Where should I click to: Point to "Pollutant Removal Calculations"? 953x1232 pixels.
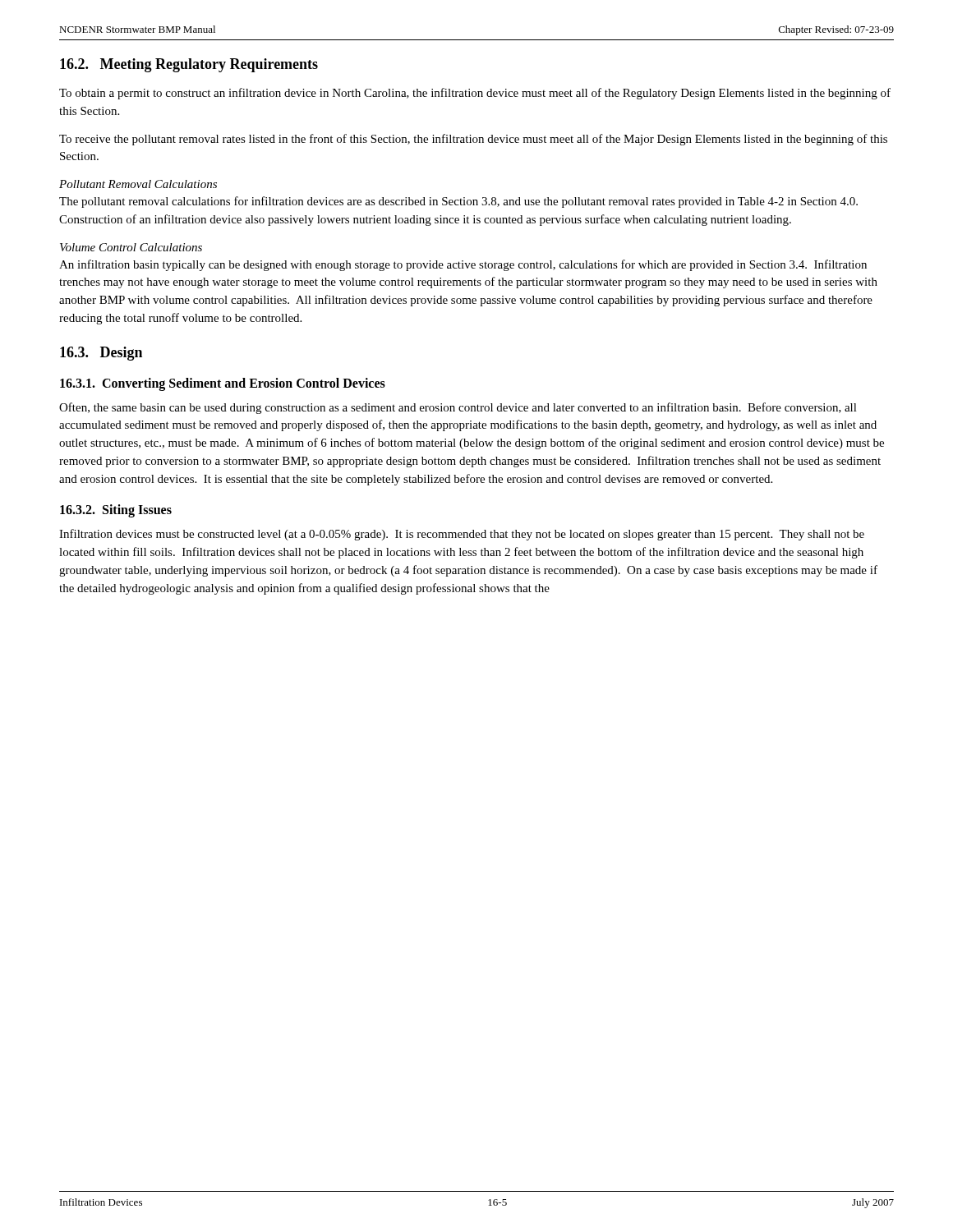(x=138, y=184)
